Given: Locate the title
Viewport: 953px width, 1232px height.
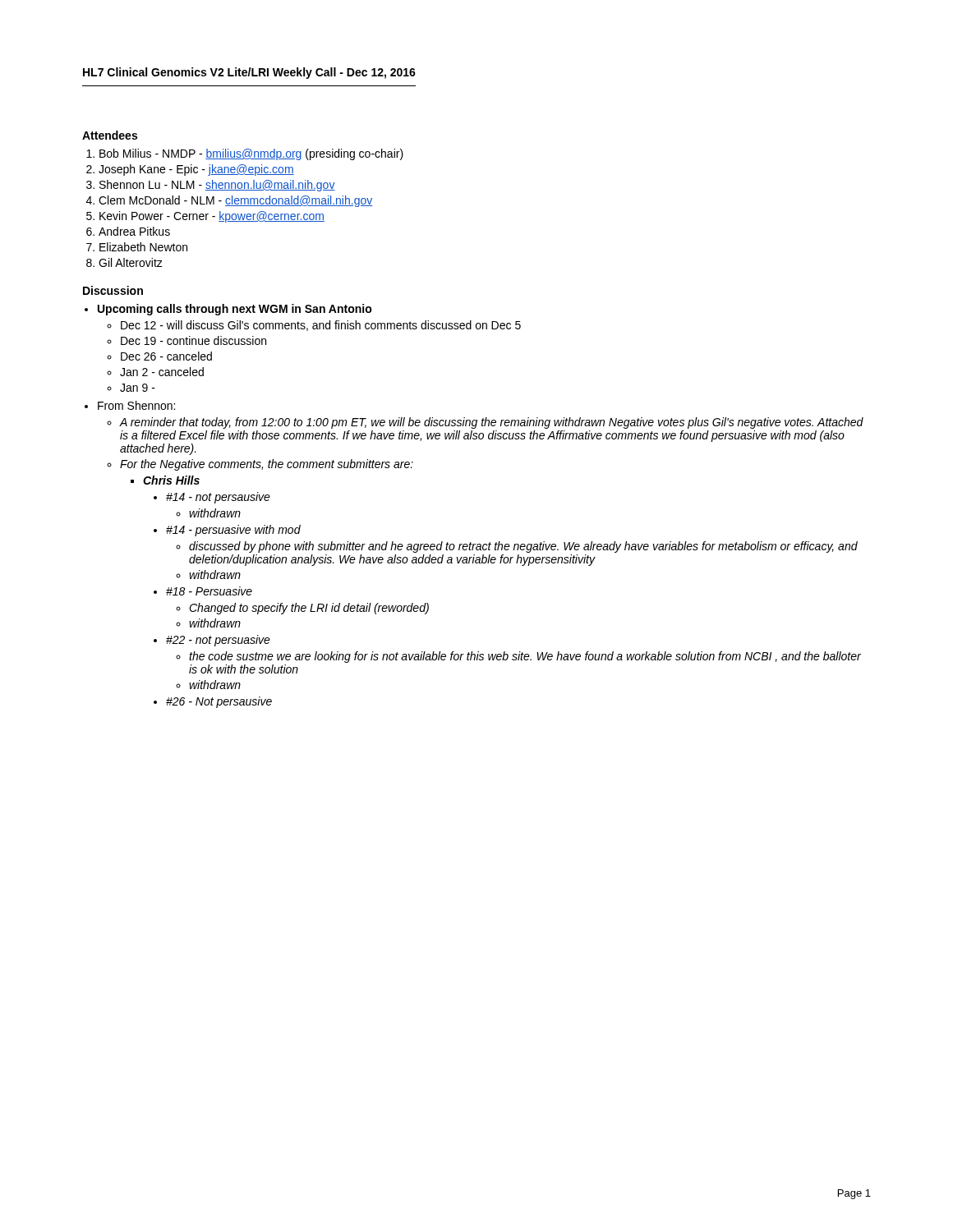Looking at the screenshot, I should click(249, 76).
